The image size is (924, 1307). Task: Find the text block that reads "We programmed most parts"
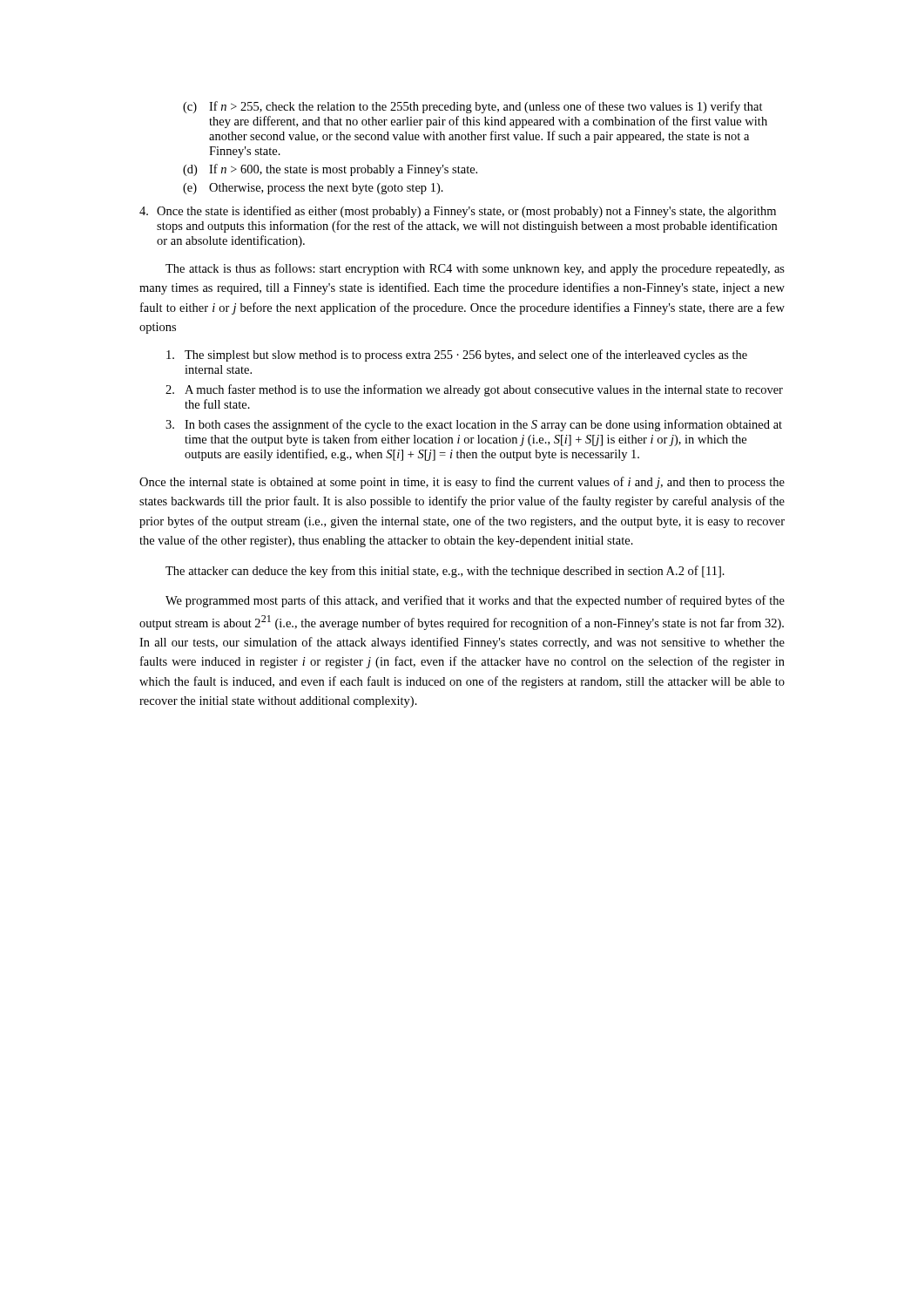tap(462, 651)
